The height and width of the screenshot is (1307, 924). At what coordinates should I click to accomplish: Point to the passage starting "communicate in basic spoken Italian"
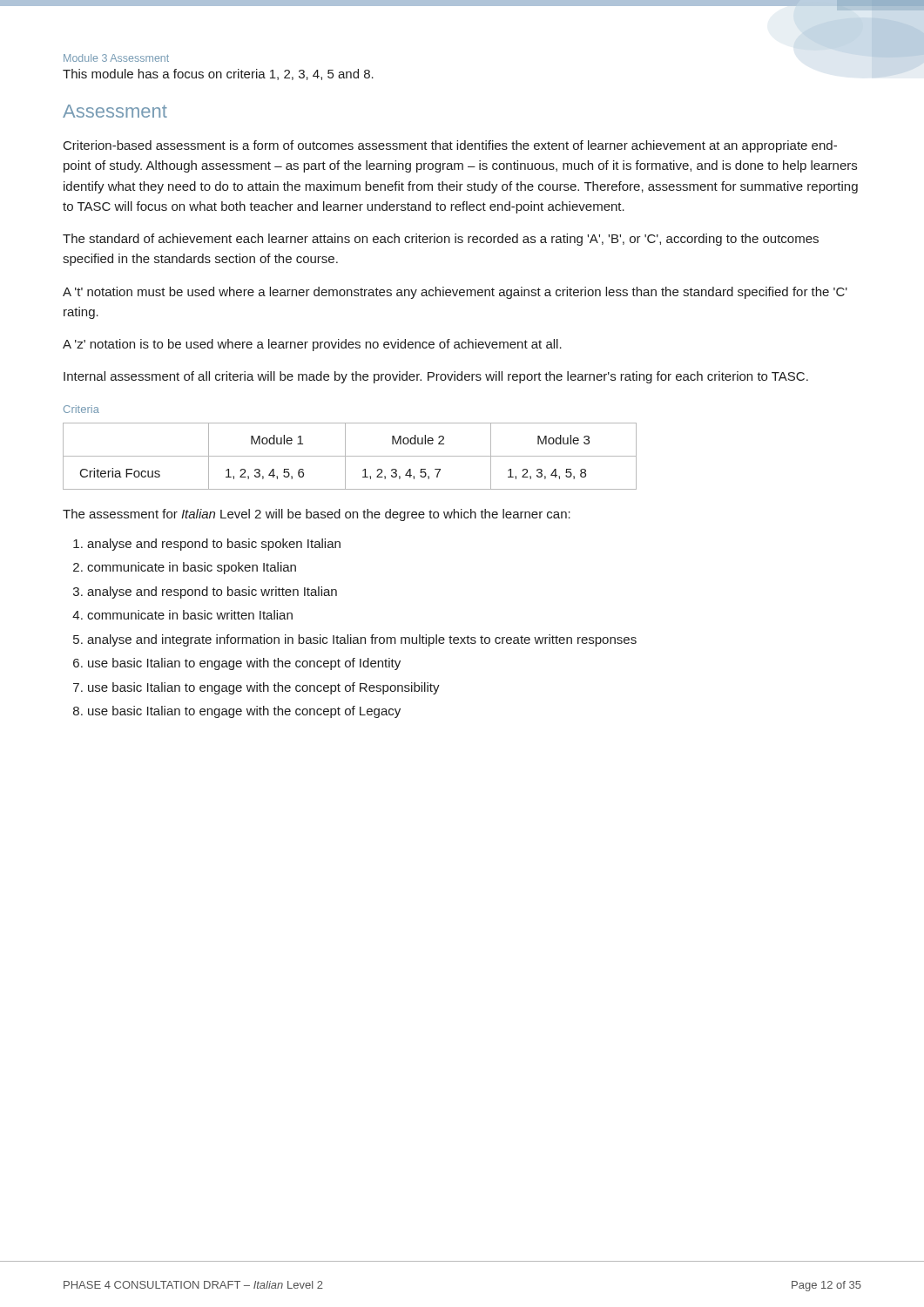192,568
